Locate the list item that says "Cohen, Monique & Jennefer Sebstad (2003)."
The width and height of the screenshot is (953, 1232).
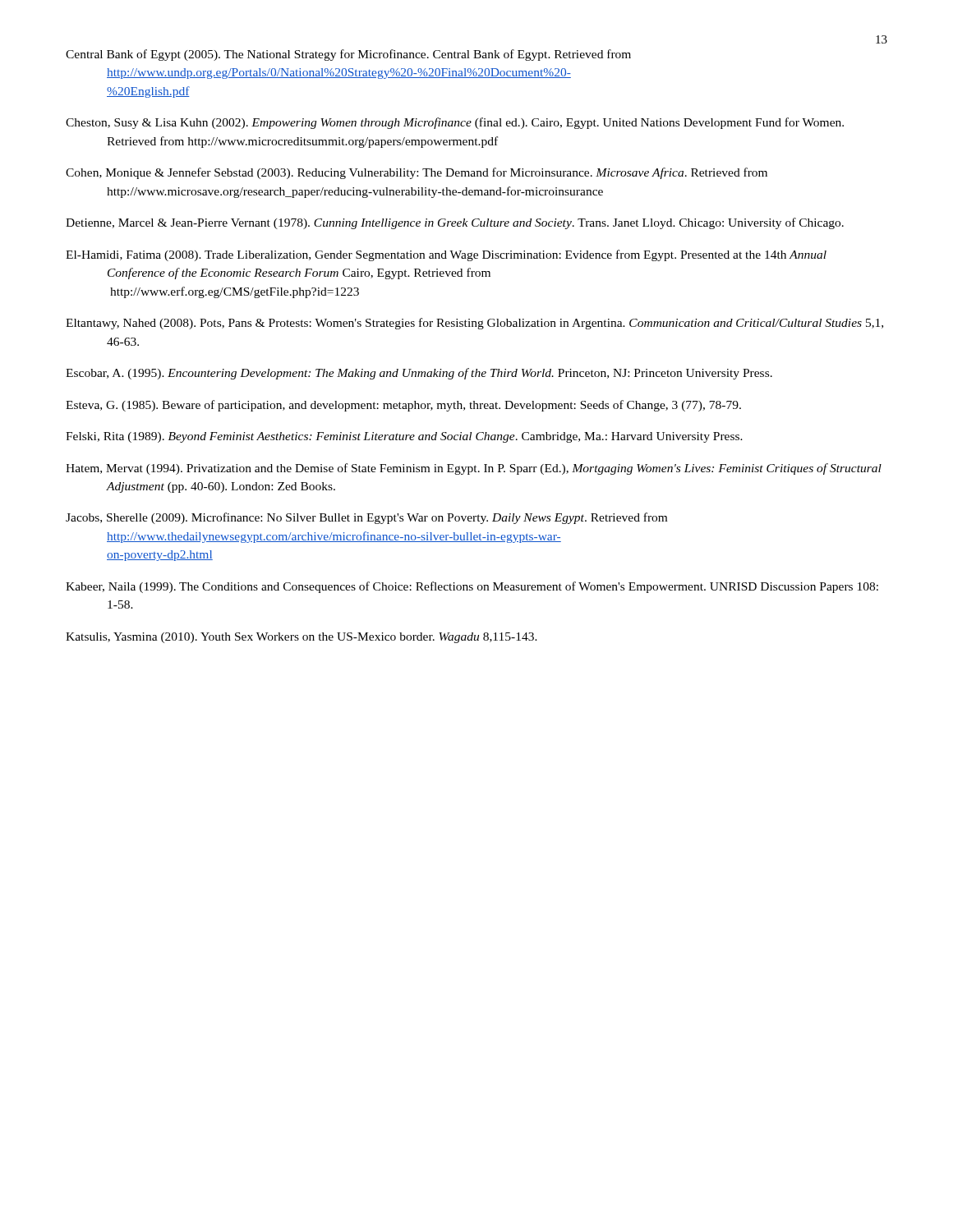[417, 182]
